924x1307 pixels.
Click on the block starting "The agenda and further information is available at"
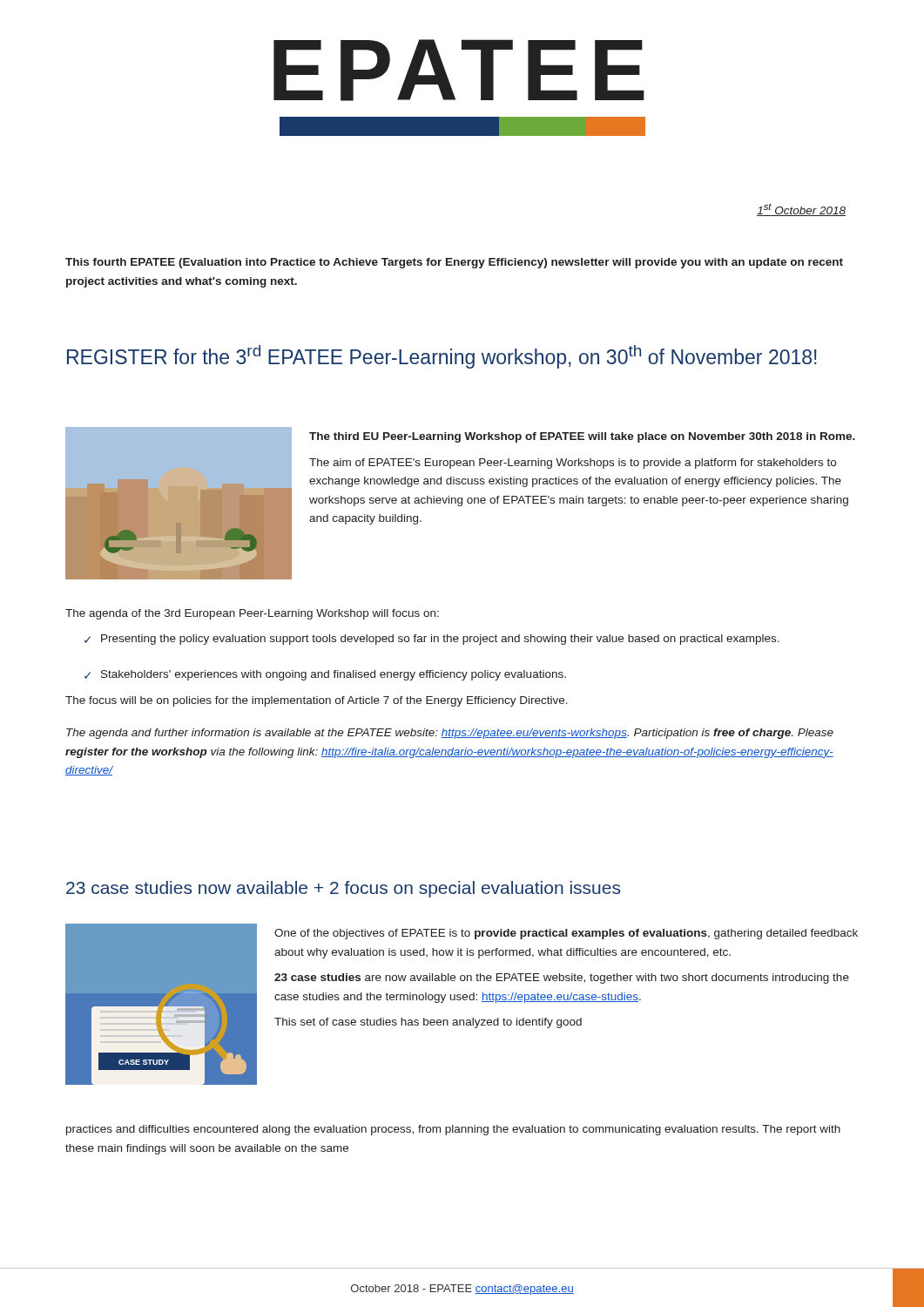pyautogui.click(x=462, y=751)
